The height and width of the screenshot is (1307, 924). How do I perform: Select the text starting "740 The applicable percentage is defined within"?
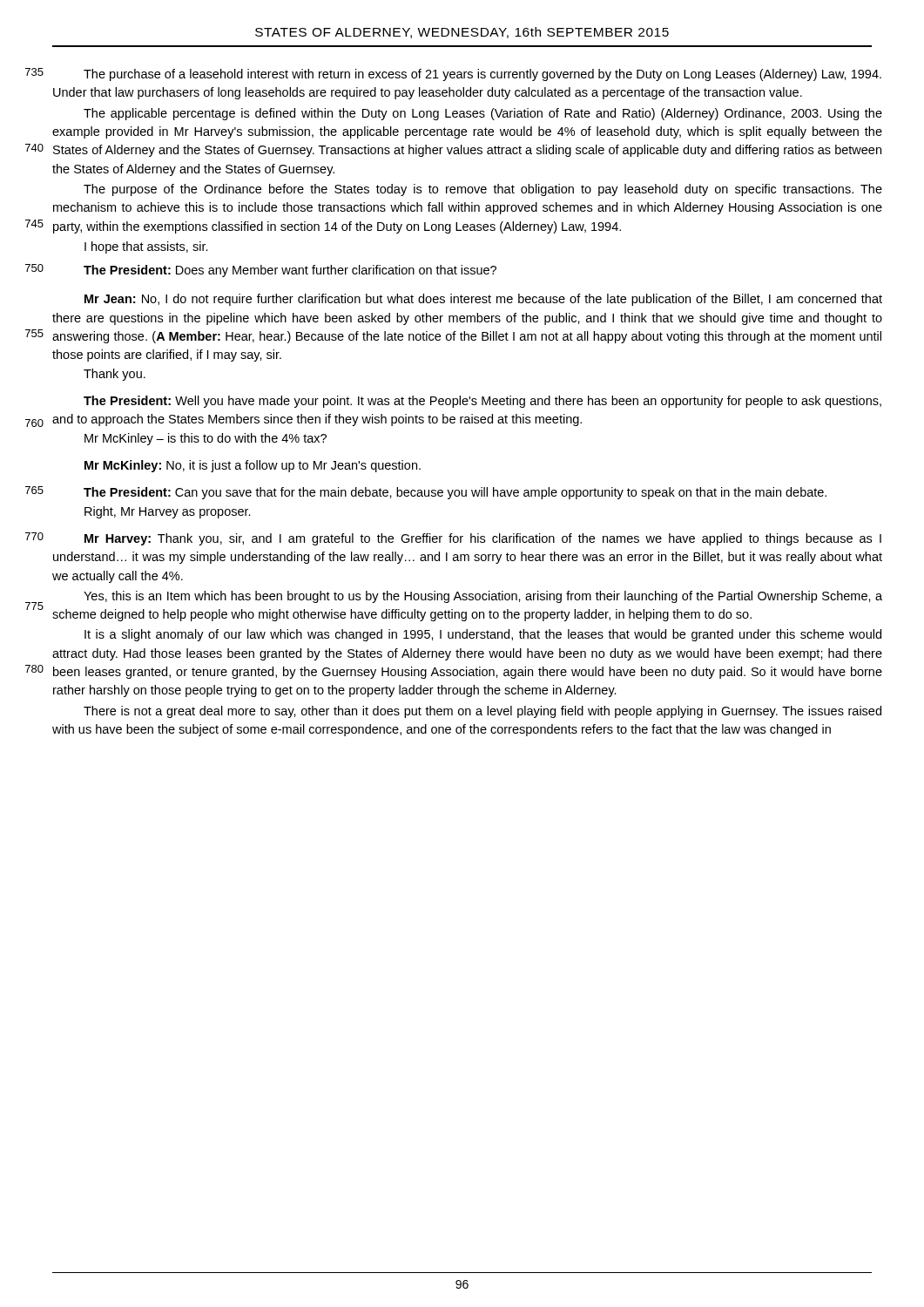point(467,141)
